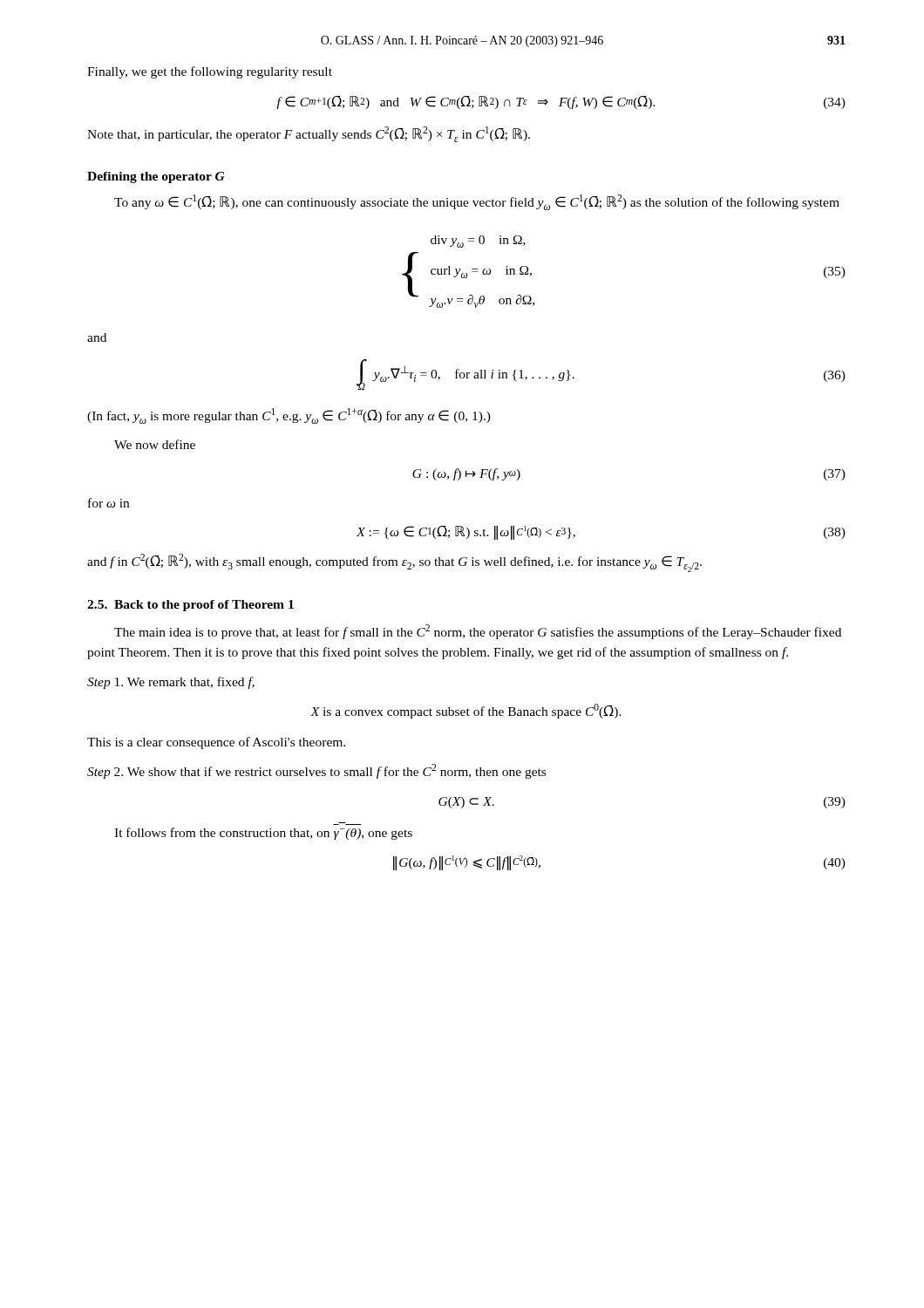The image size is (924, 1308).
Task: Point to the region starting "(In fact, yω is more regular"
Action: pos(289,417)
